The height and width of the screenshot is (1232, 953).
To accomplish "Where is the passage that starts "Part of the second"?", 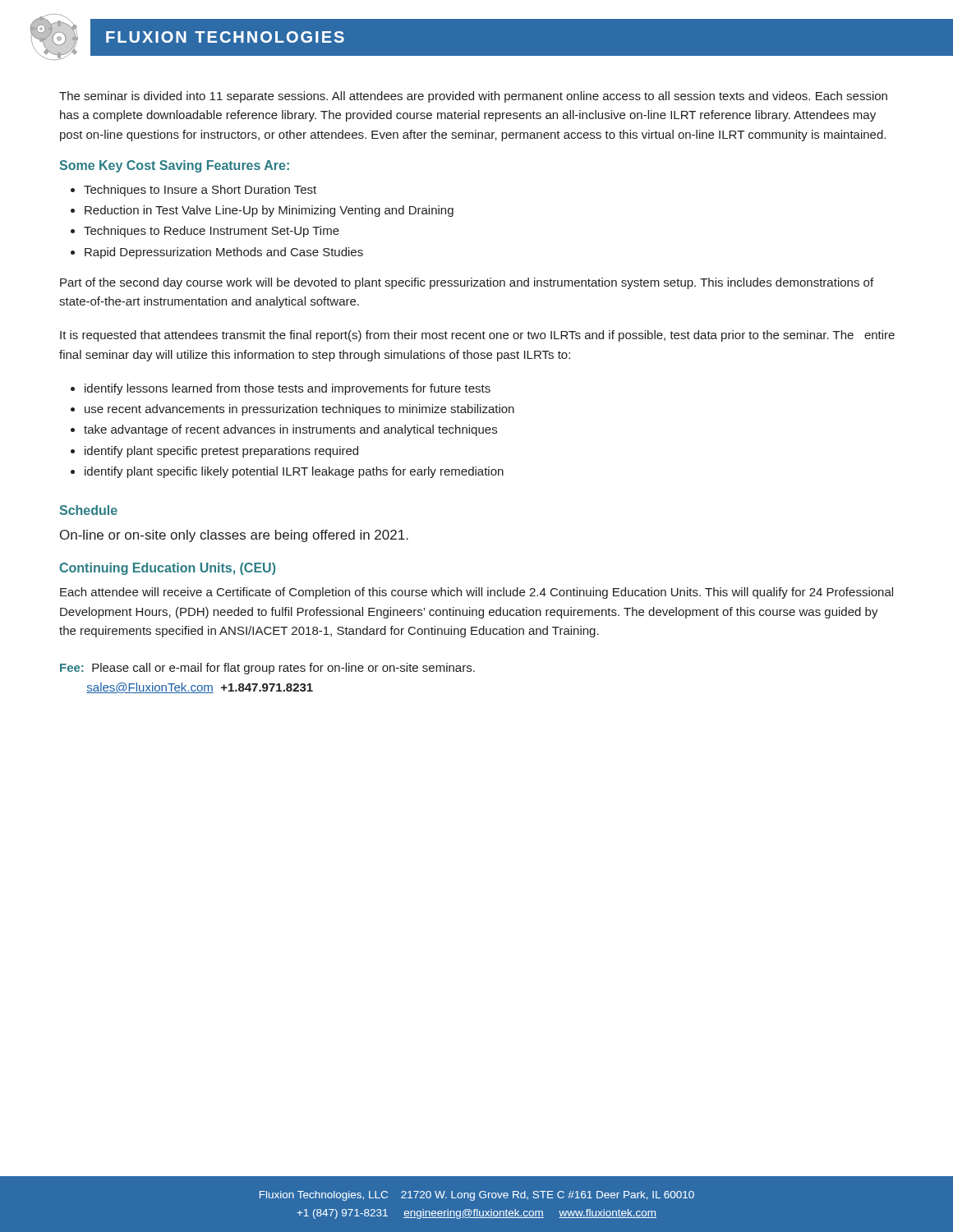I will pyautogui.click(x=466, y=291).
